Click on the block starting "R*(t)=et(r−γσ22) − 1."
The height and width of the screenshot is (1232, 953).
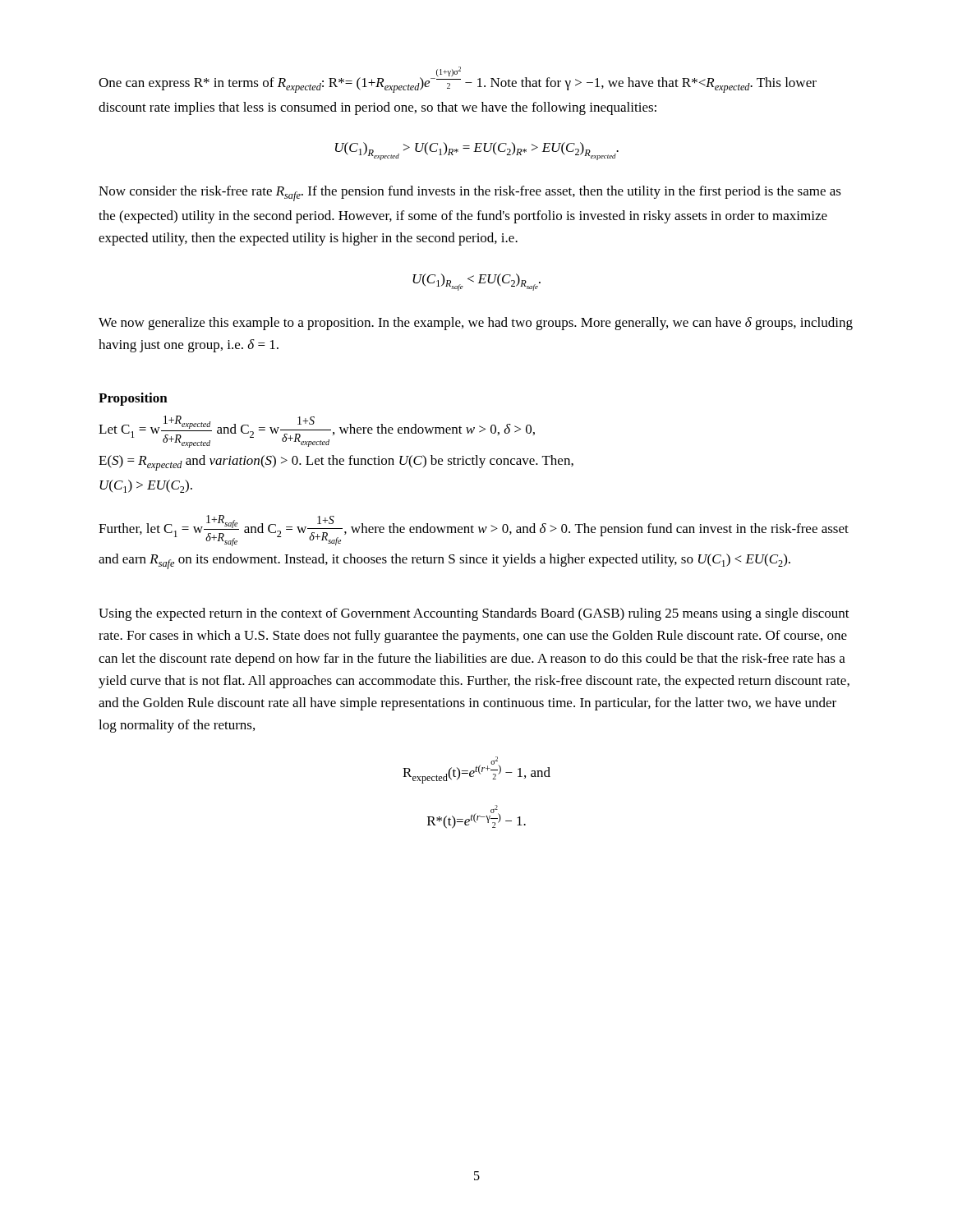point(476,817)
